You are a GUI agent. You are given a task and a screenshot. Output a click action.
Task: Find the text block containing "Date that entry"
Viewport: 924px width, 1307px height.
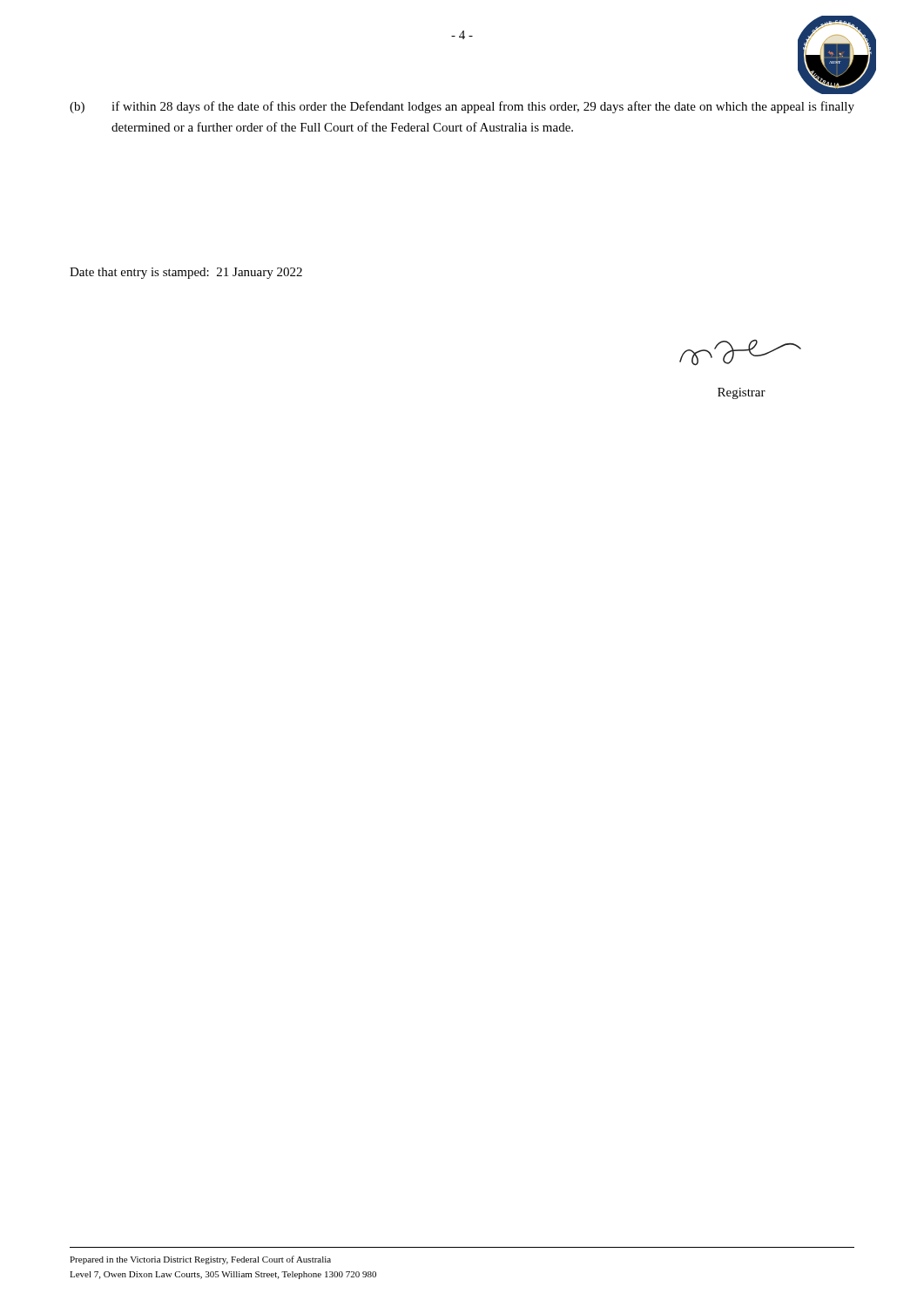coord(186,272)
